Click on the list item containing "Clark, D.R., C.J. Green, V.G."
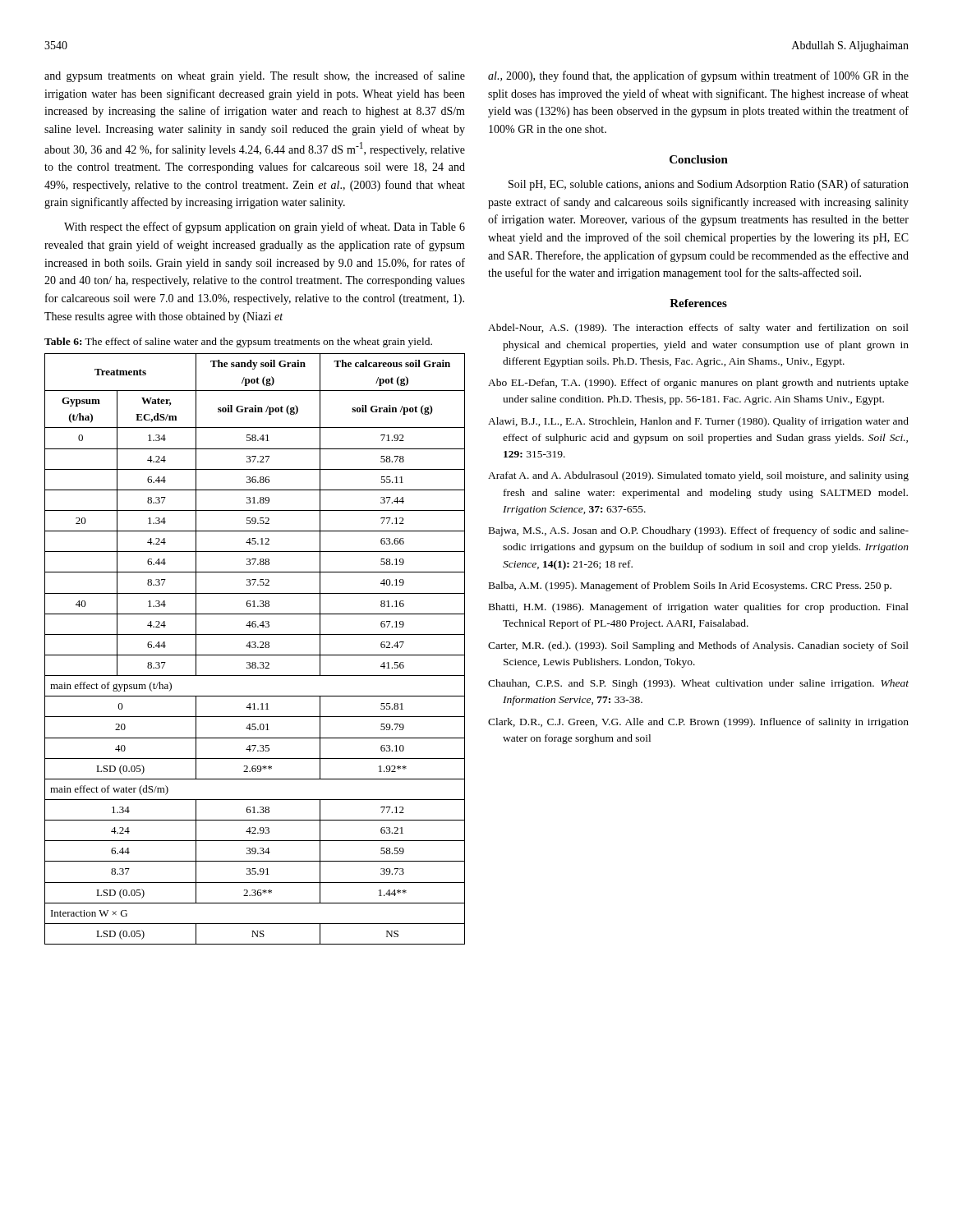 (698, 730)
